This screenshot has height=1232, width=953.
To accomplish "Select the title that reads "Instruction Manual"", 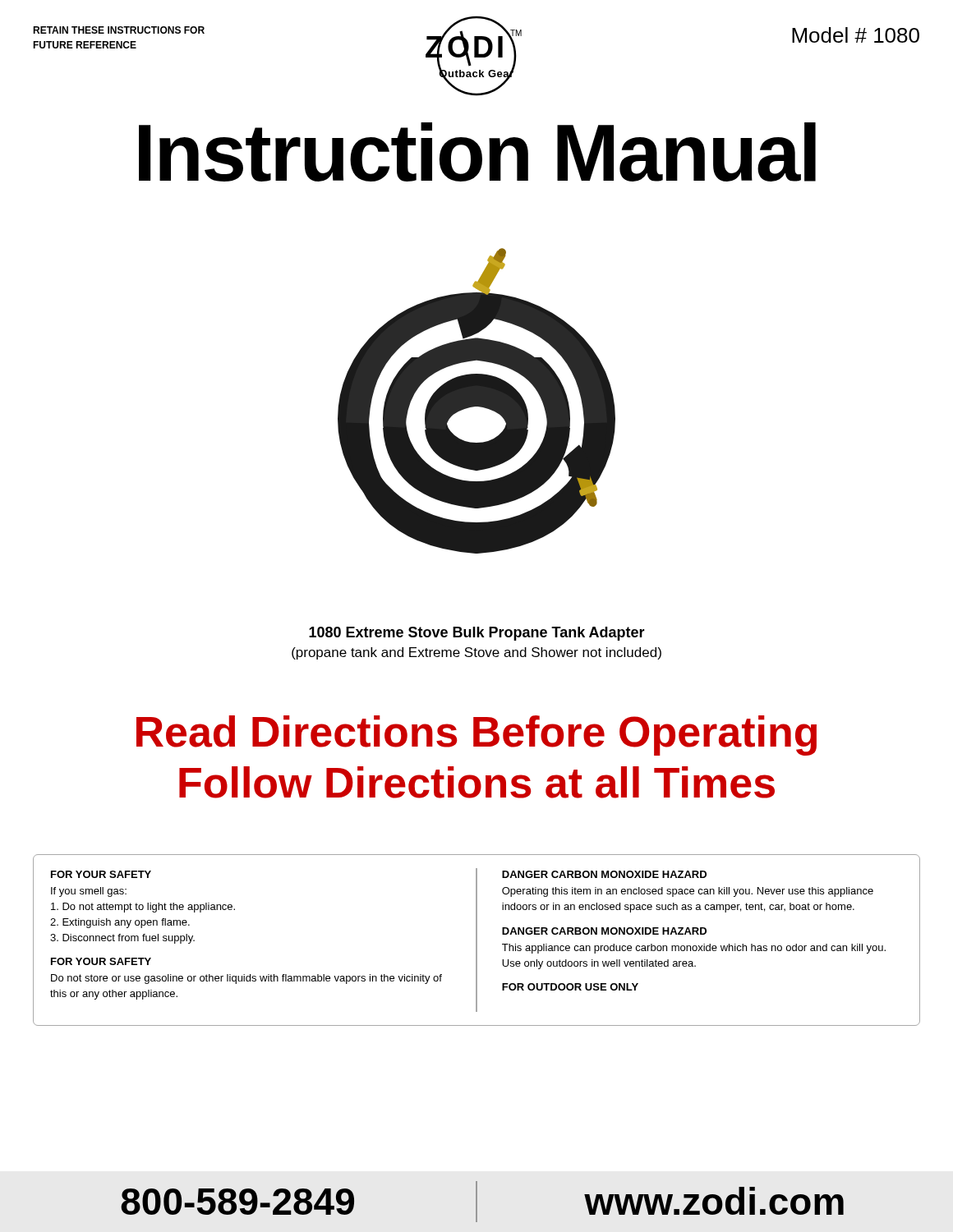I will [476, 153].
